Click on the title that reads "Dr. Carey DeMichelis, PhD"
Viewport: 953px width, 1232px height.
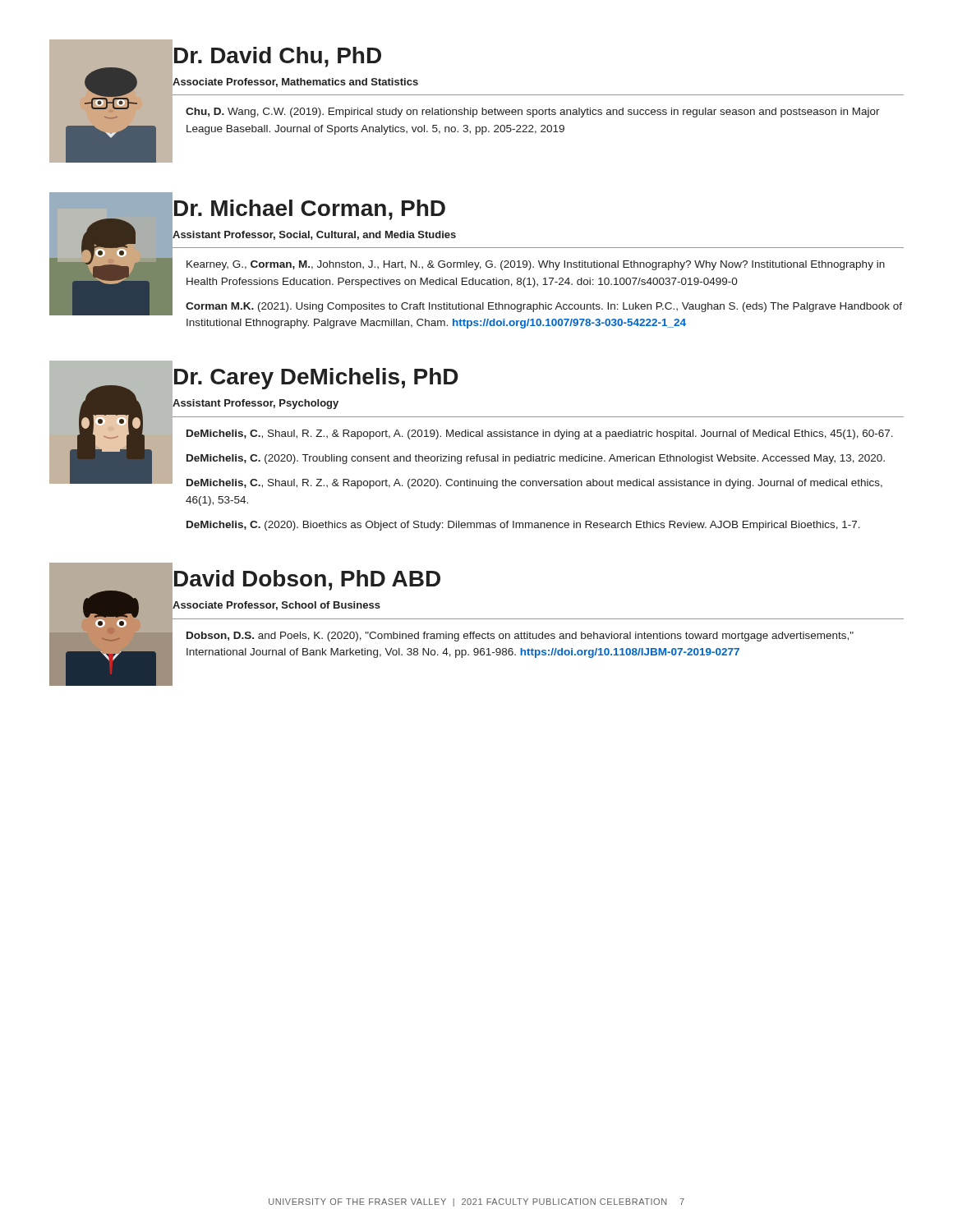(x=316, y=377)
